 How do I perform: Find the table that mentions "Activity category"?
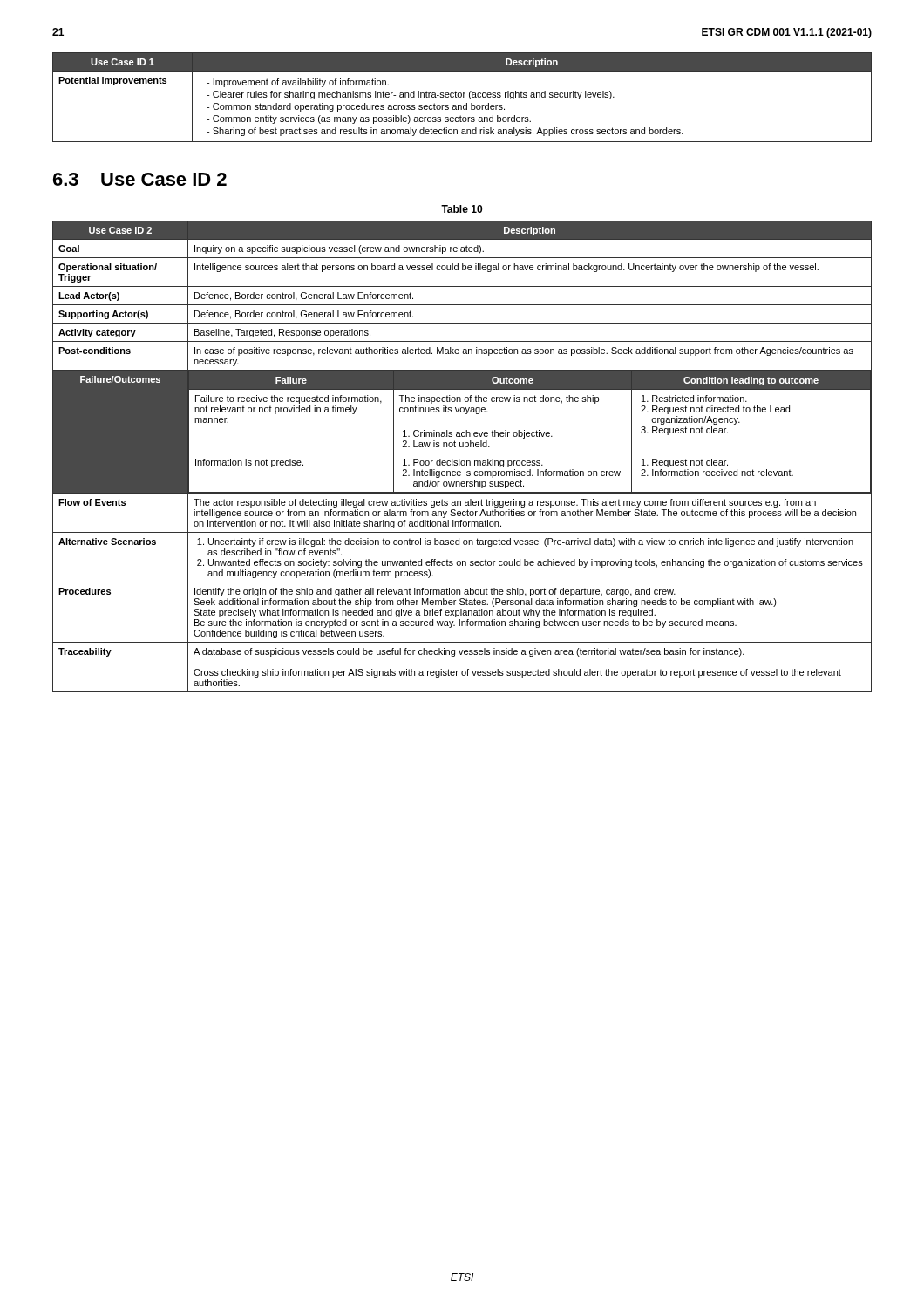[x=462, y=456]
